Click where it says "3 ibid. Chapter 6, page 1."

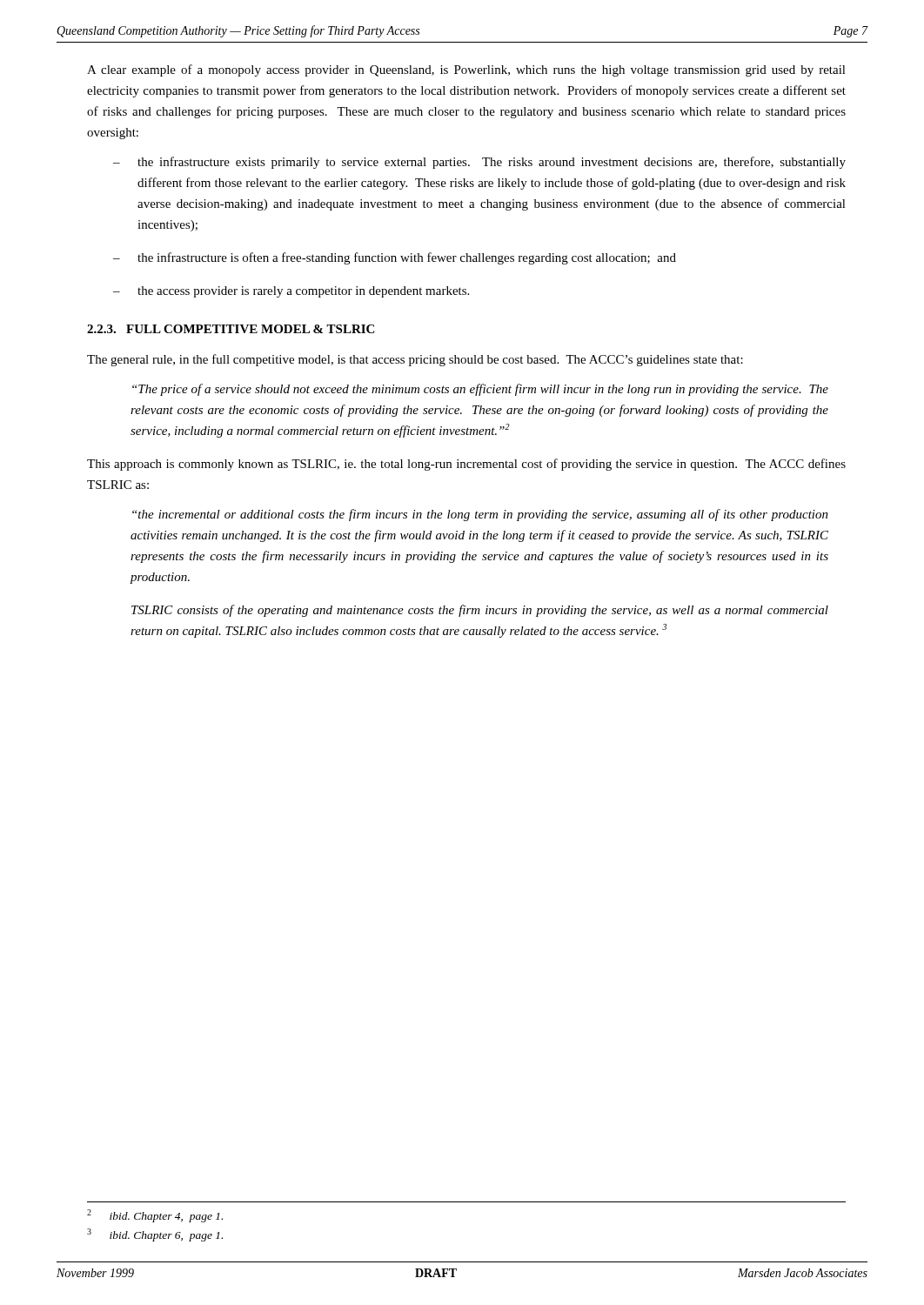point(156,1235)
